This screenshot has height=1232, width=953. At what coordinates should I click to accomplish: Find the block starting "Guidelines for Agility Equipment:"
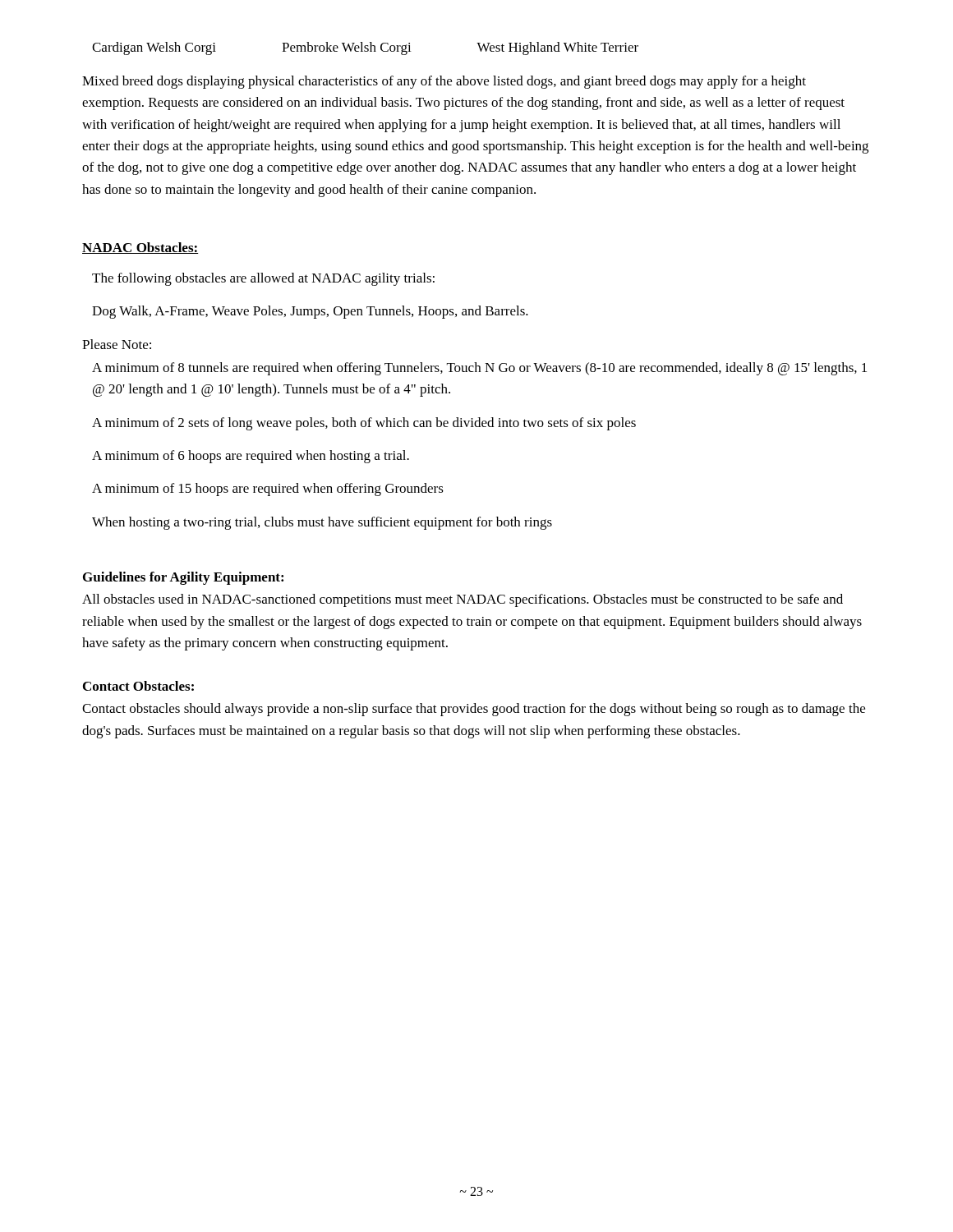pyautogui.click(x=184, y=577)
